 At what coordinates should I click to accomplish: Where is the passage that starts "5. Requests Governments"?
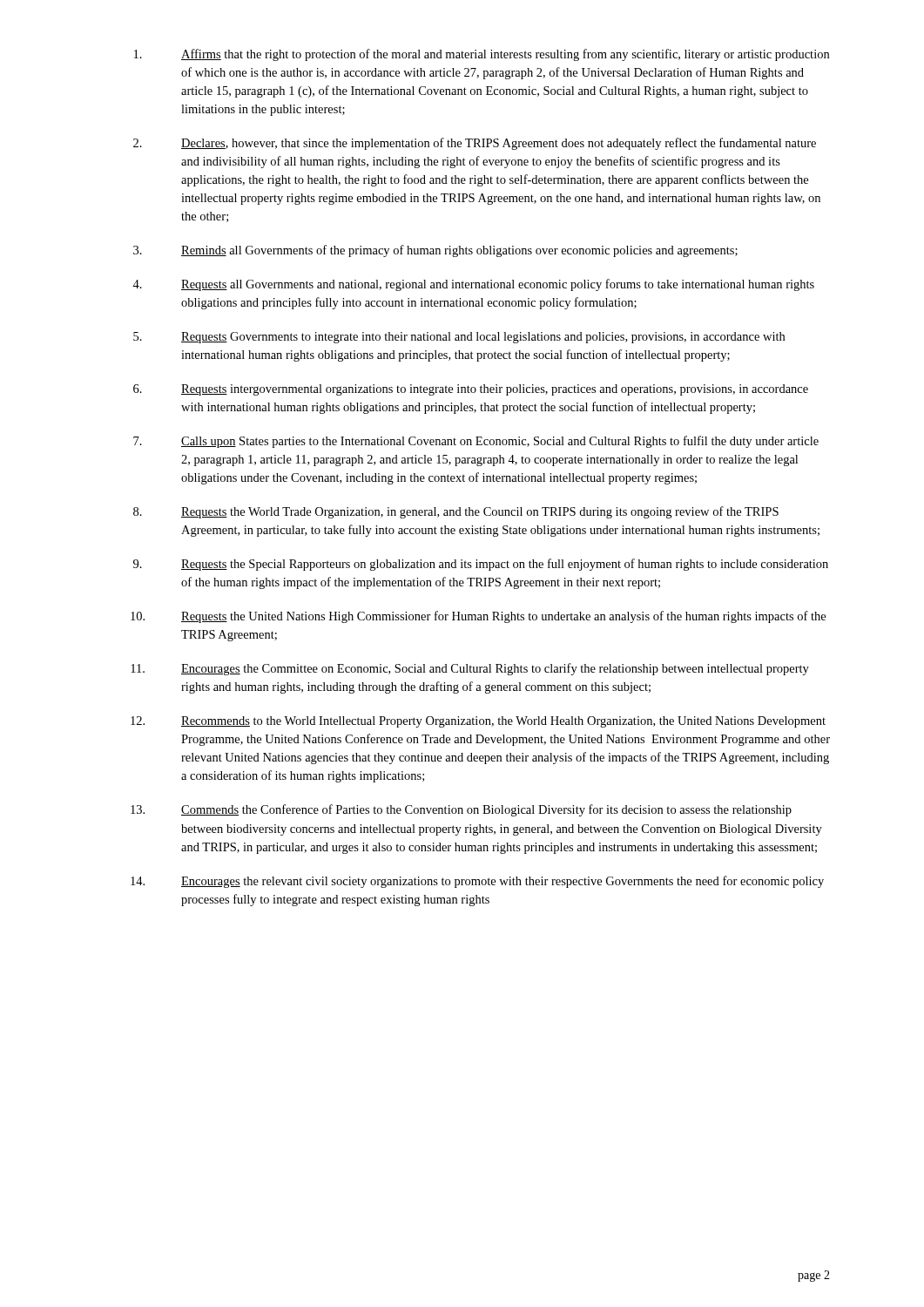tap(462, 346)
